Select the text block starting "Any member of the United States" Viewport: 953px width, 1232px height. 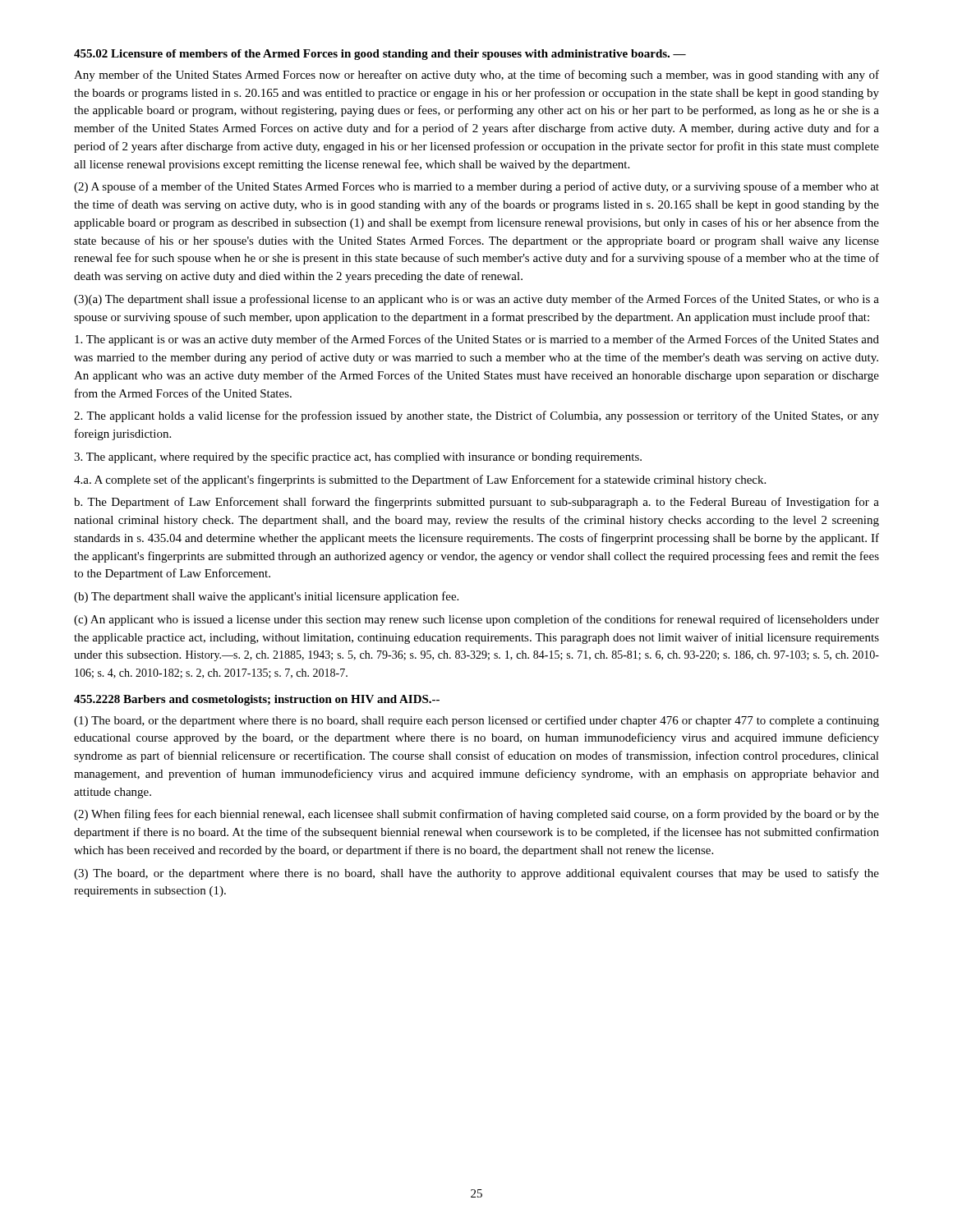tap(476, 119)
